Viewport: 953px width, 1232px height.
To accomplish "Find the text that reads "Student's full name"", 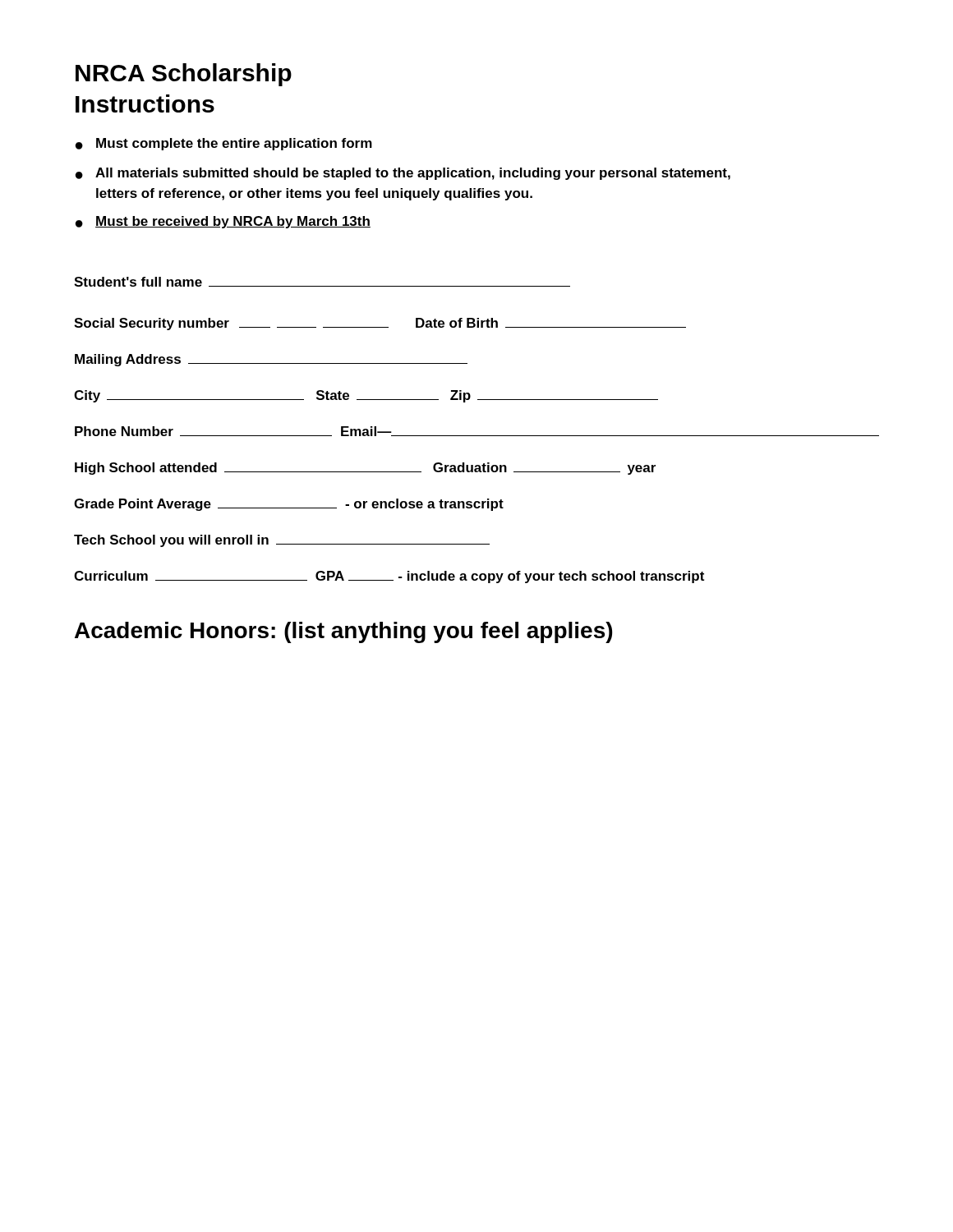I will coord(322,283).
